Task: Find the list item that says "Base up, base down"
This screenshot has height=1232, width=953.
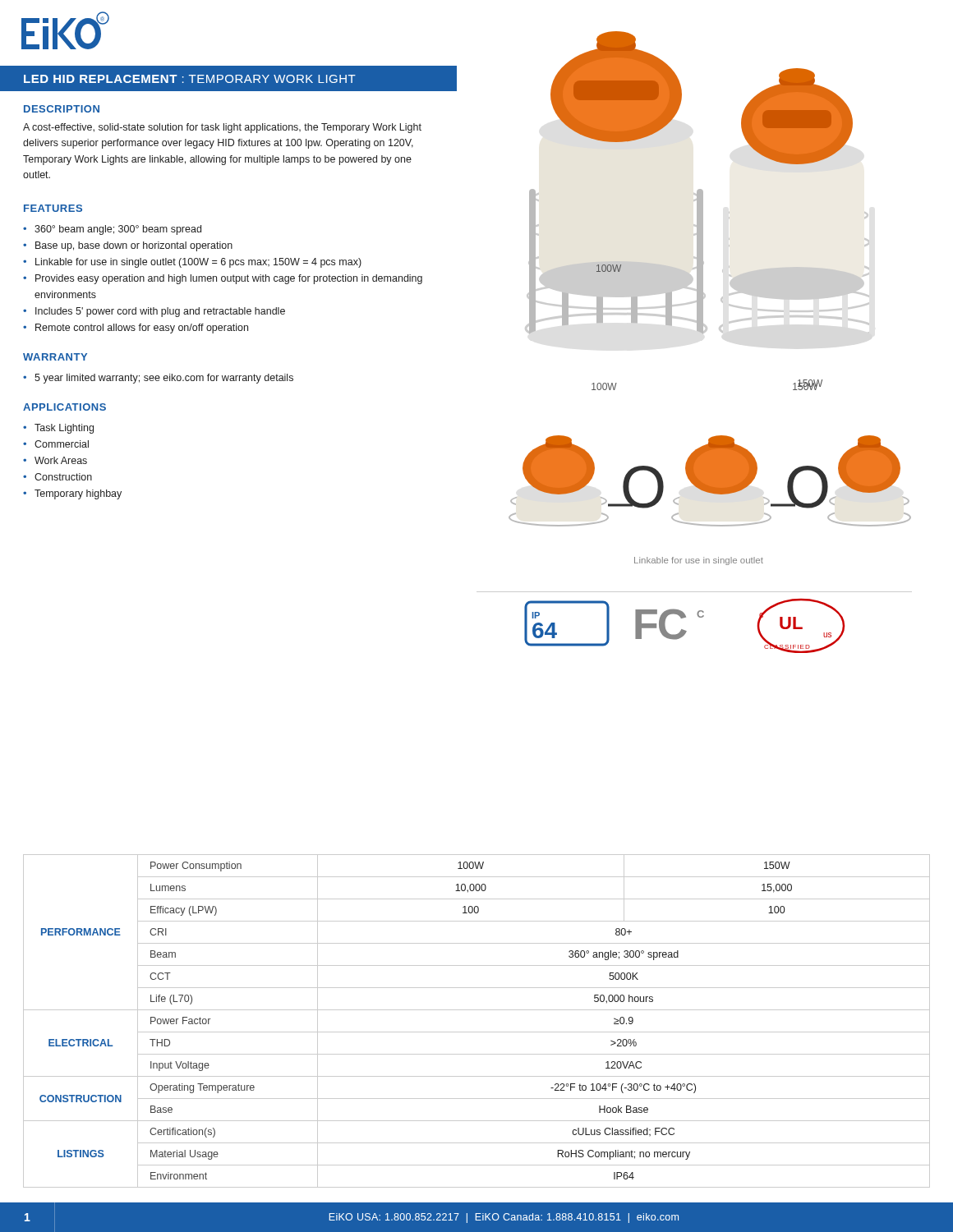Action: pyautogui.click(x=134, y=245)
